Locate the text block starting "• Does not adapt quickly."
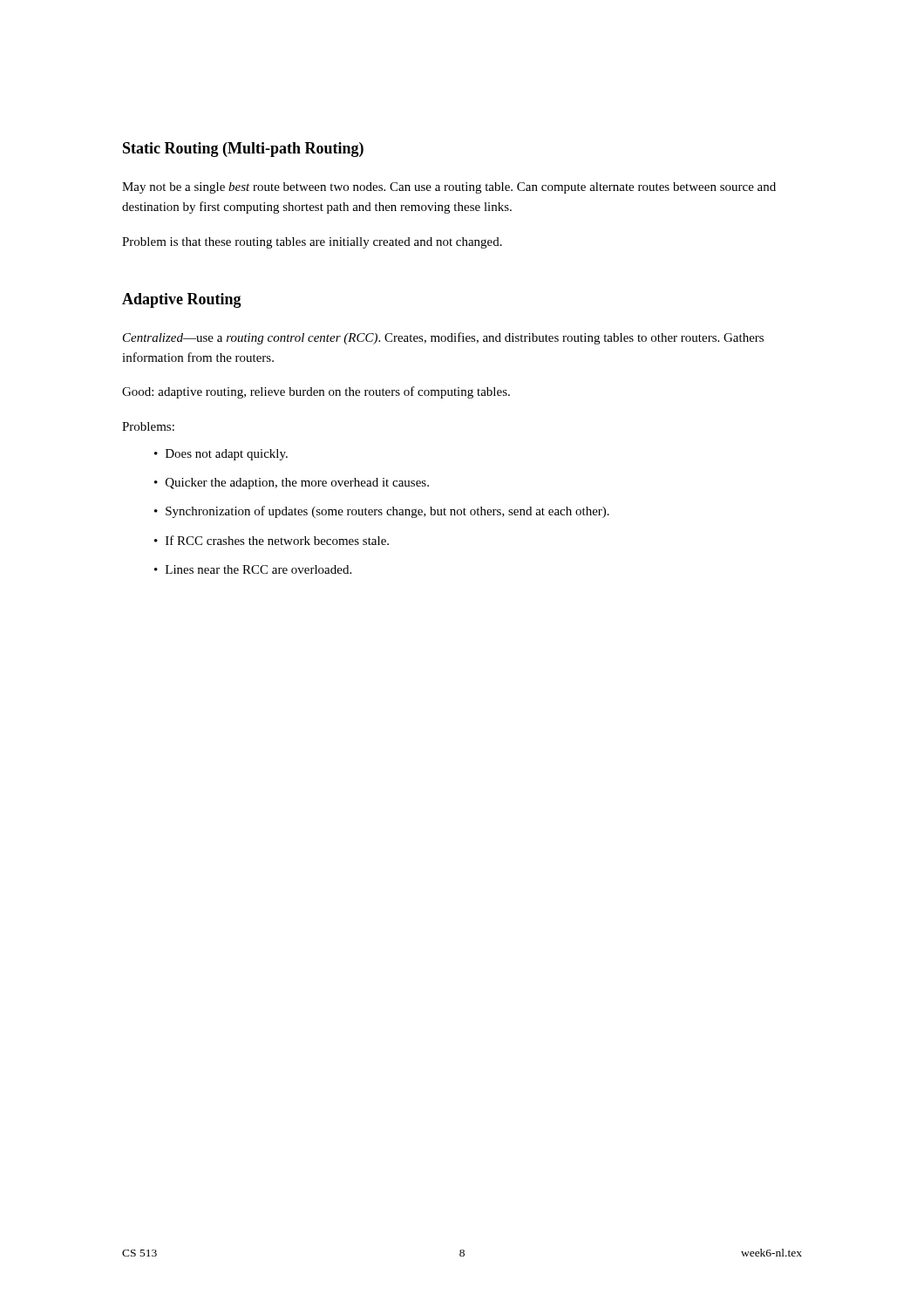The width and height of the screenshot is (924, 1308). (x=221, y=454)
